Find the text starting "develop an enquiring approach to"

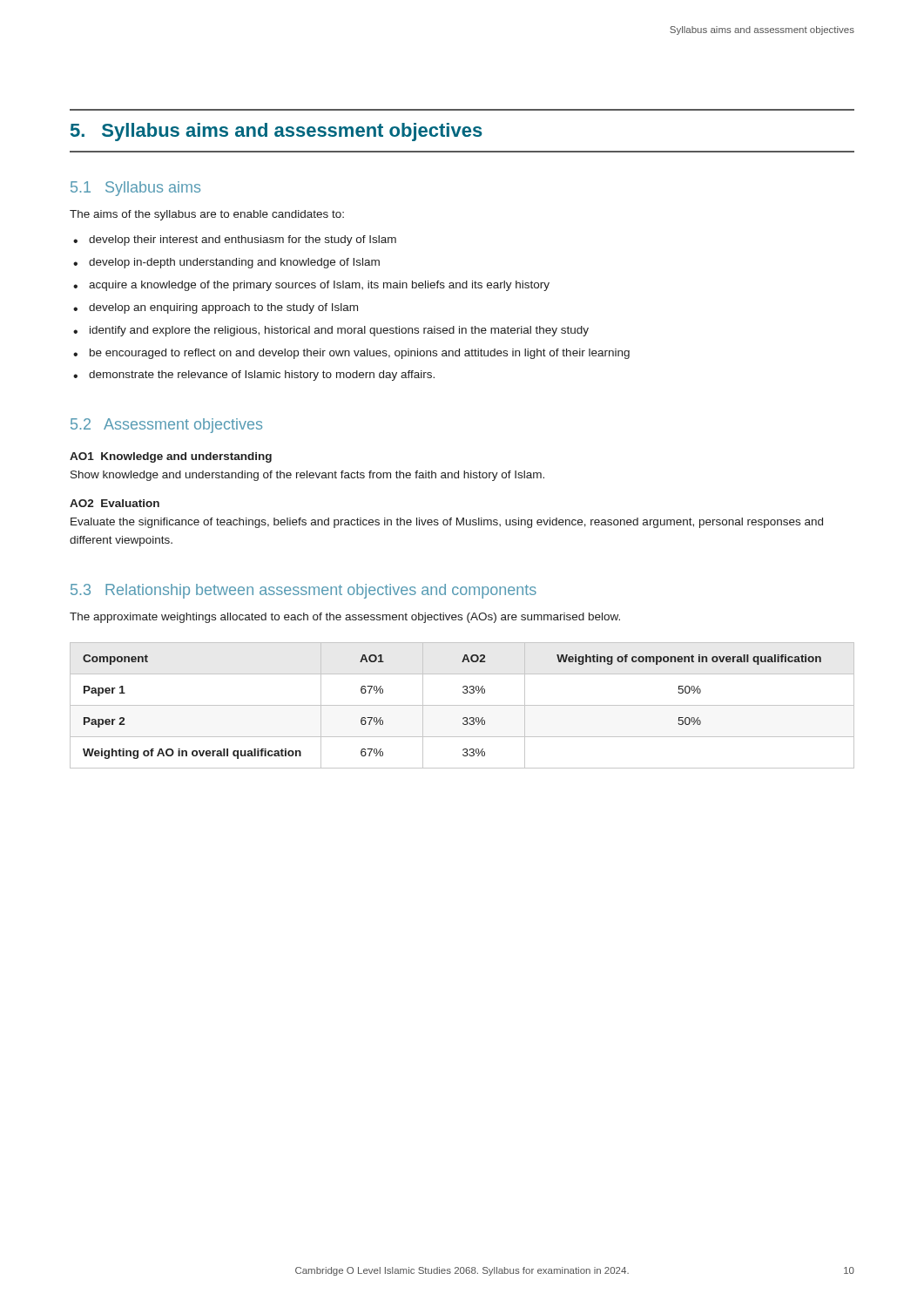point(224,307)
